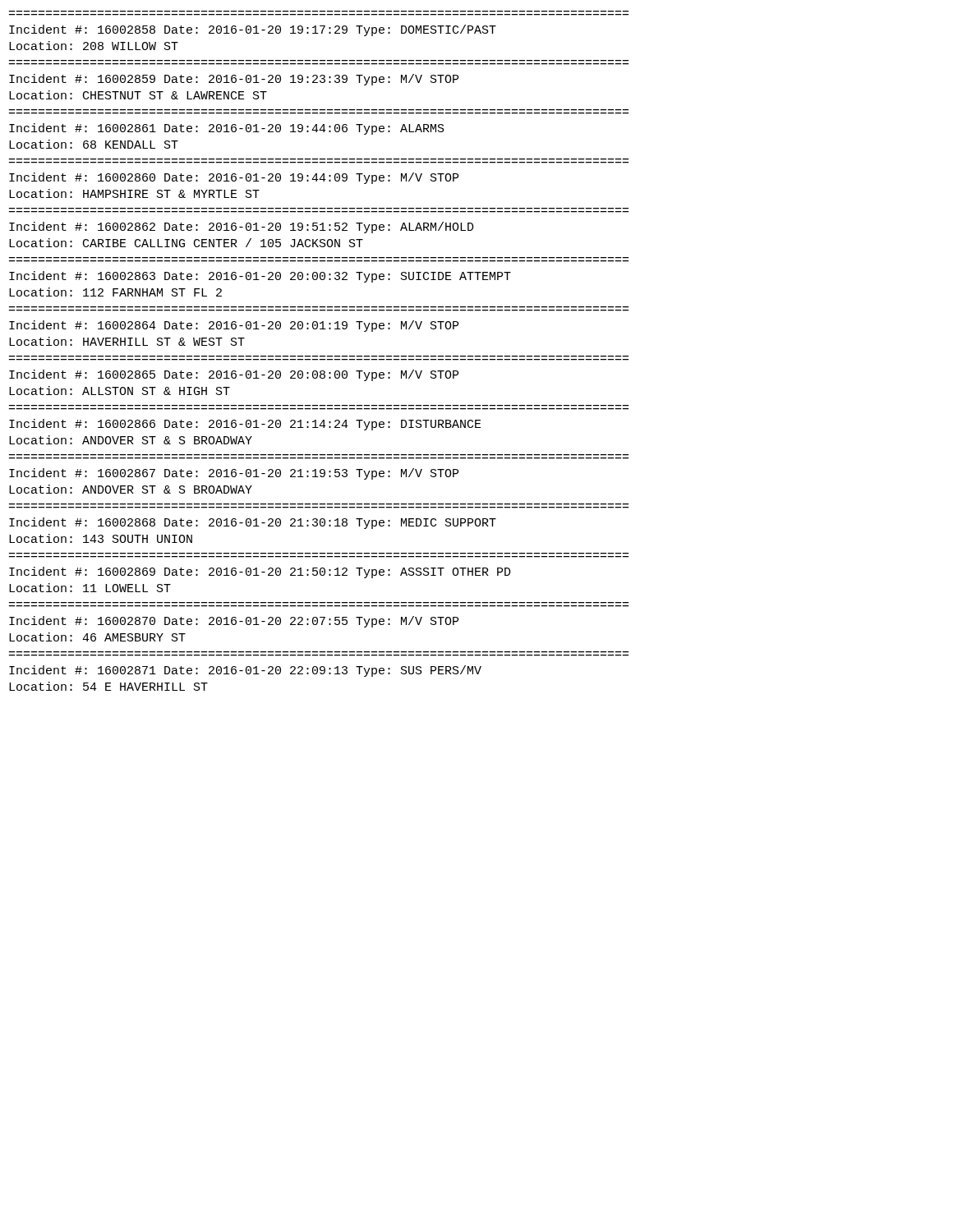Select the region starting "==================================================================================== Incident #: 16002864 Date: 2016-01-20"
This screenshot has height=1232, width=953.
[x=234, y=326]
